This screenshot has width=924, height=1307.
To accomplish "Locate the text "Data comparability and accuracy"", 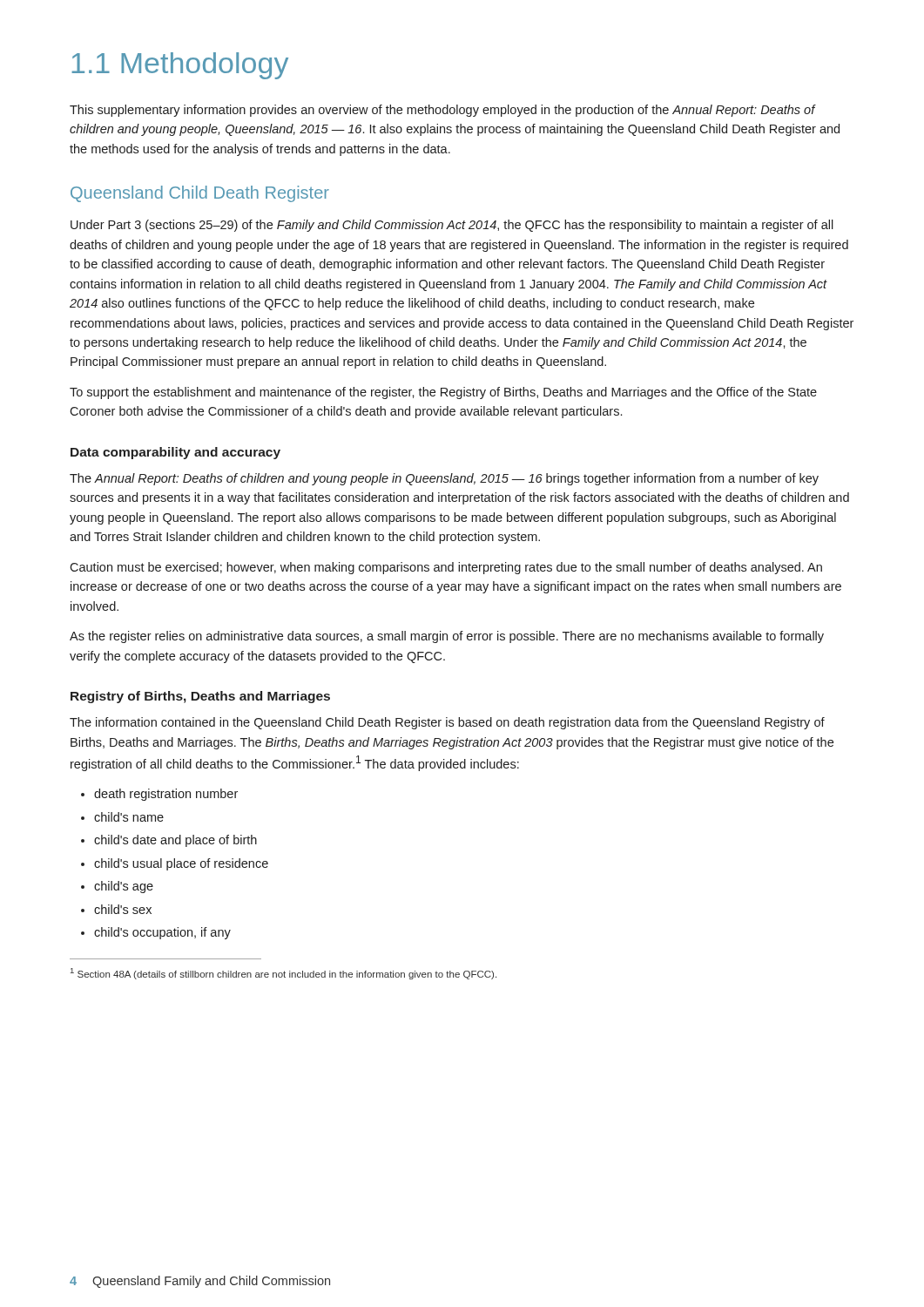I will [175, 453].
